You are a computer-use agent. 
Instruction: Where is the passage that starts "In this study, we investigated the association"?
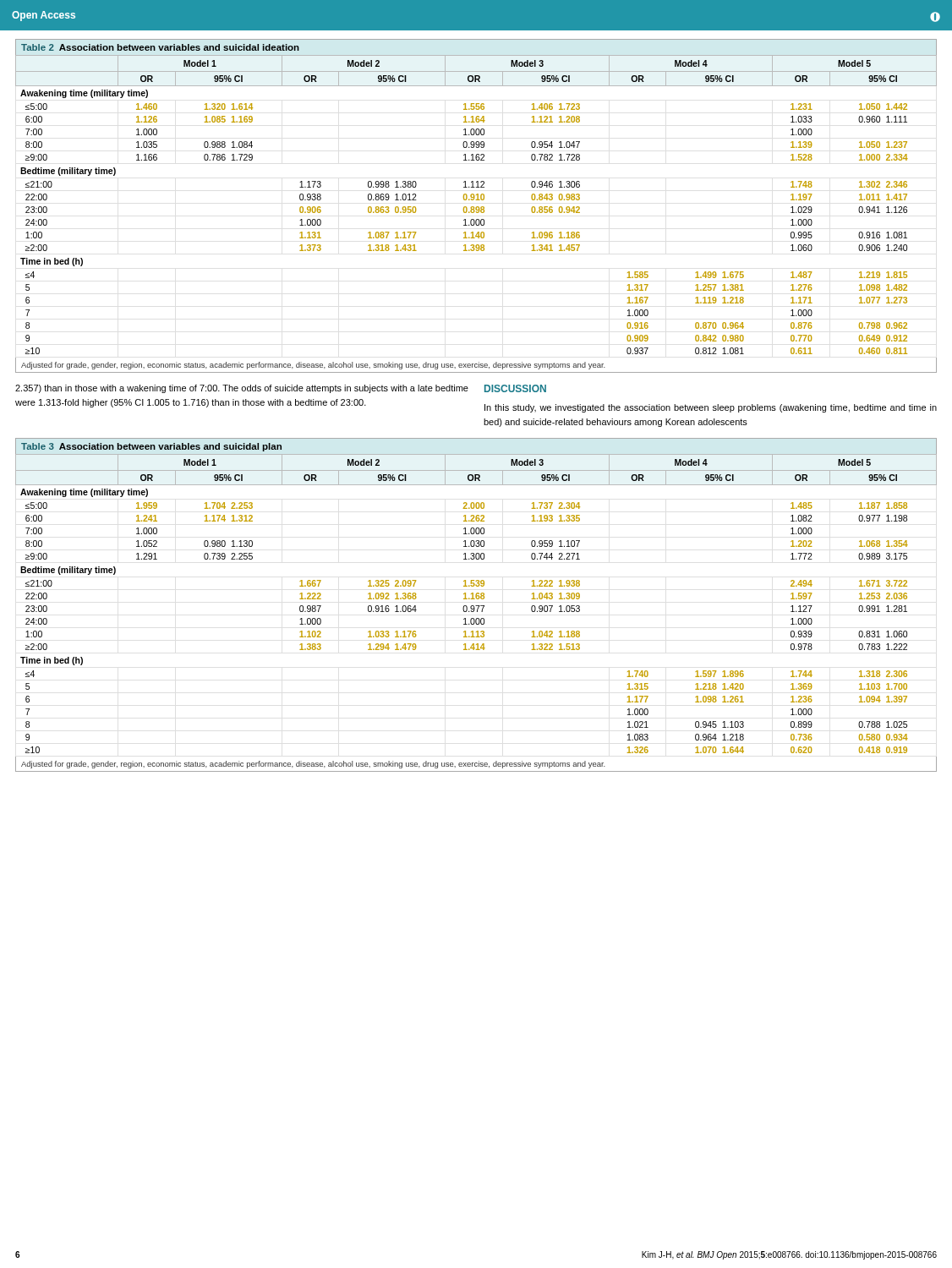710,415
